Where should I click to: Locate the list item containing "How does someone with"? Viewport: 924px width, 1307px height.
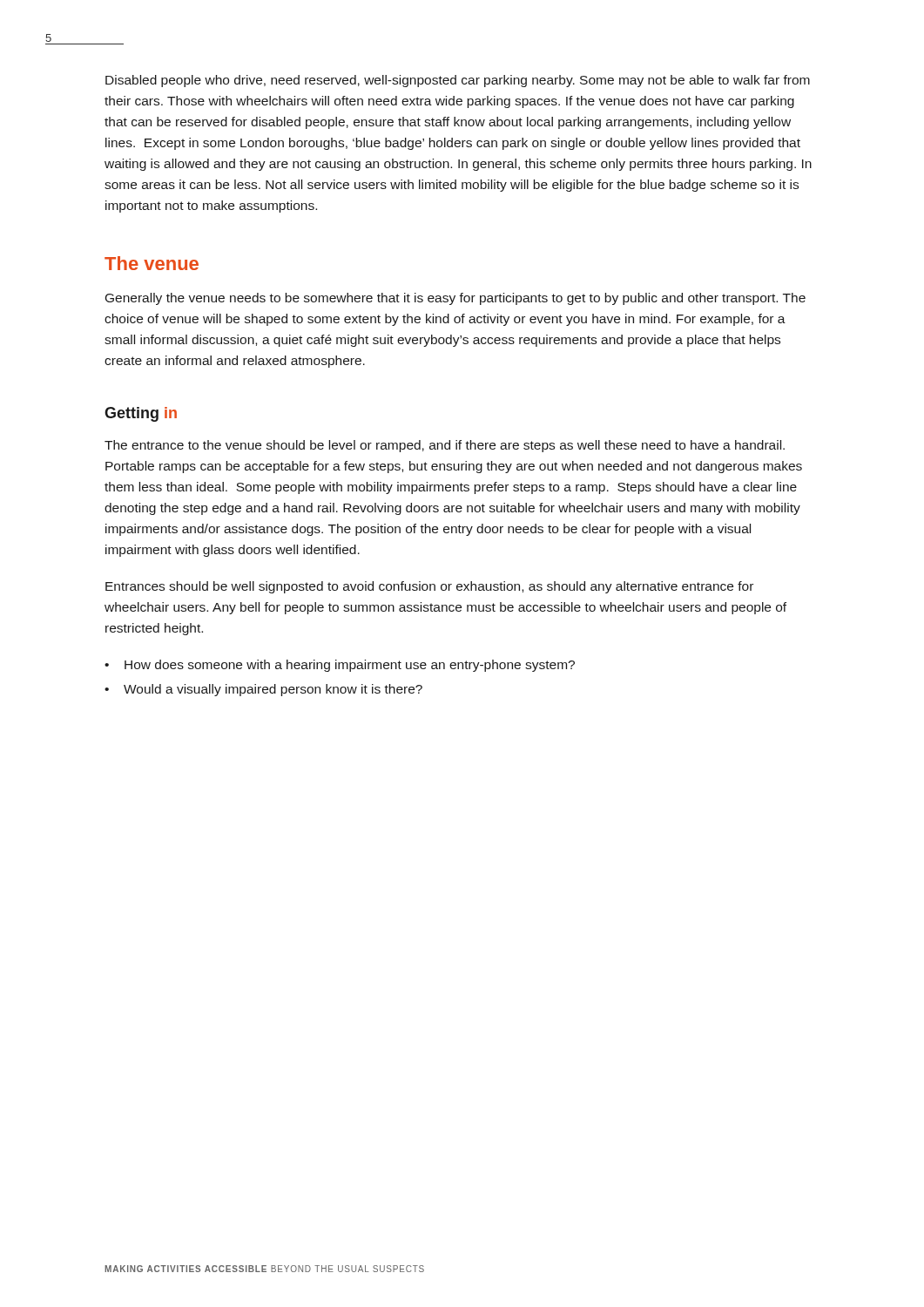pos(350,665)
